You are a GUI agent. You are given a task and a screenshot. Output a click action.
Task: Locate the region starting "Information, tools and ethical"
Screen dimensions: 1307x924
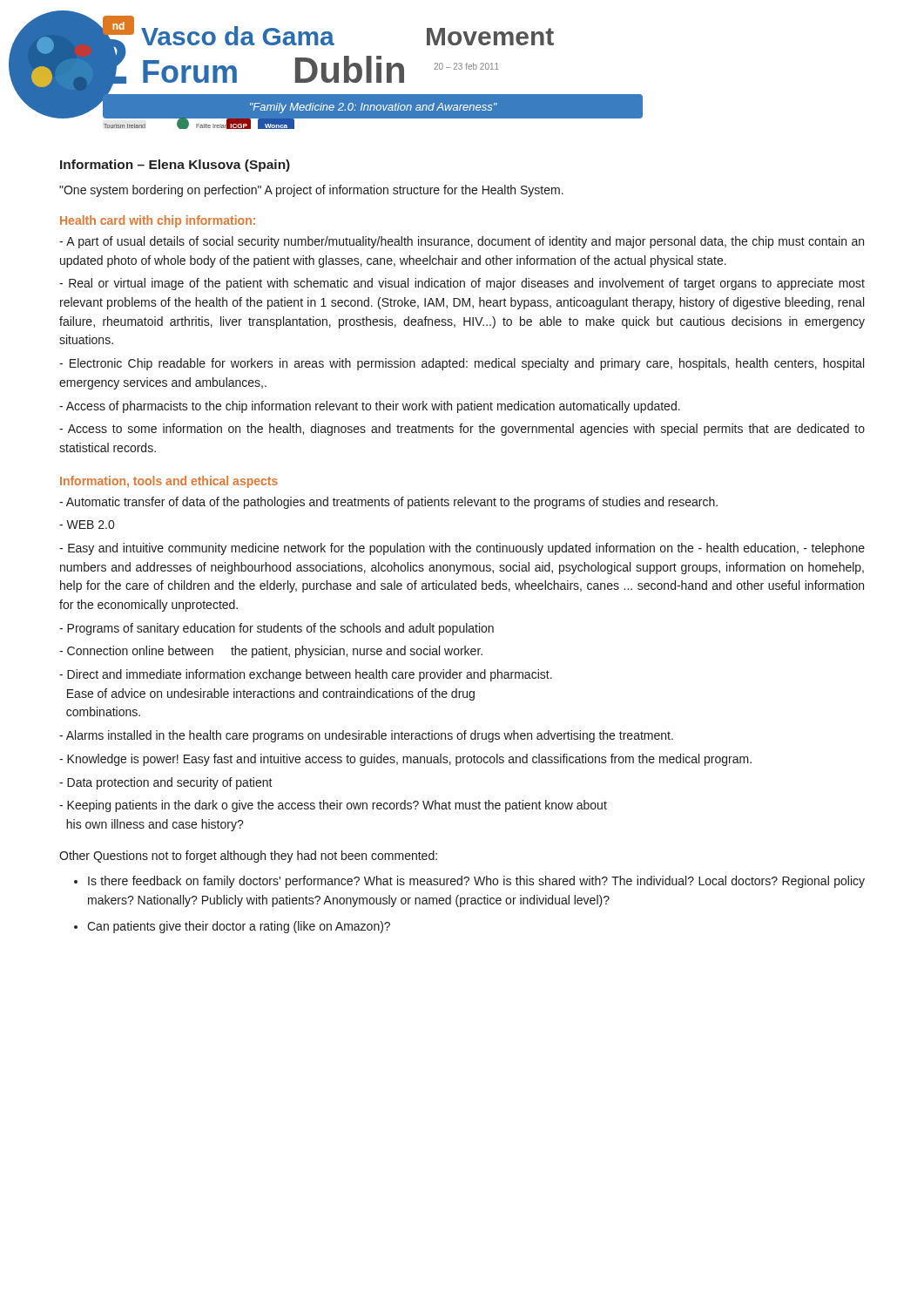[x=169, y=481]
